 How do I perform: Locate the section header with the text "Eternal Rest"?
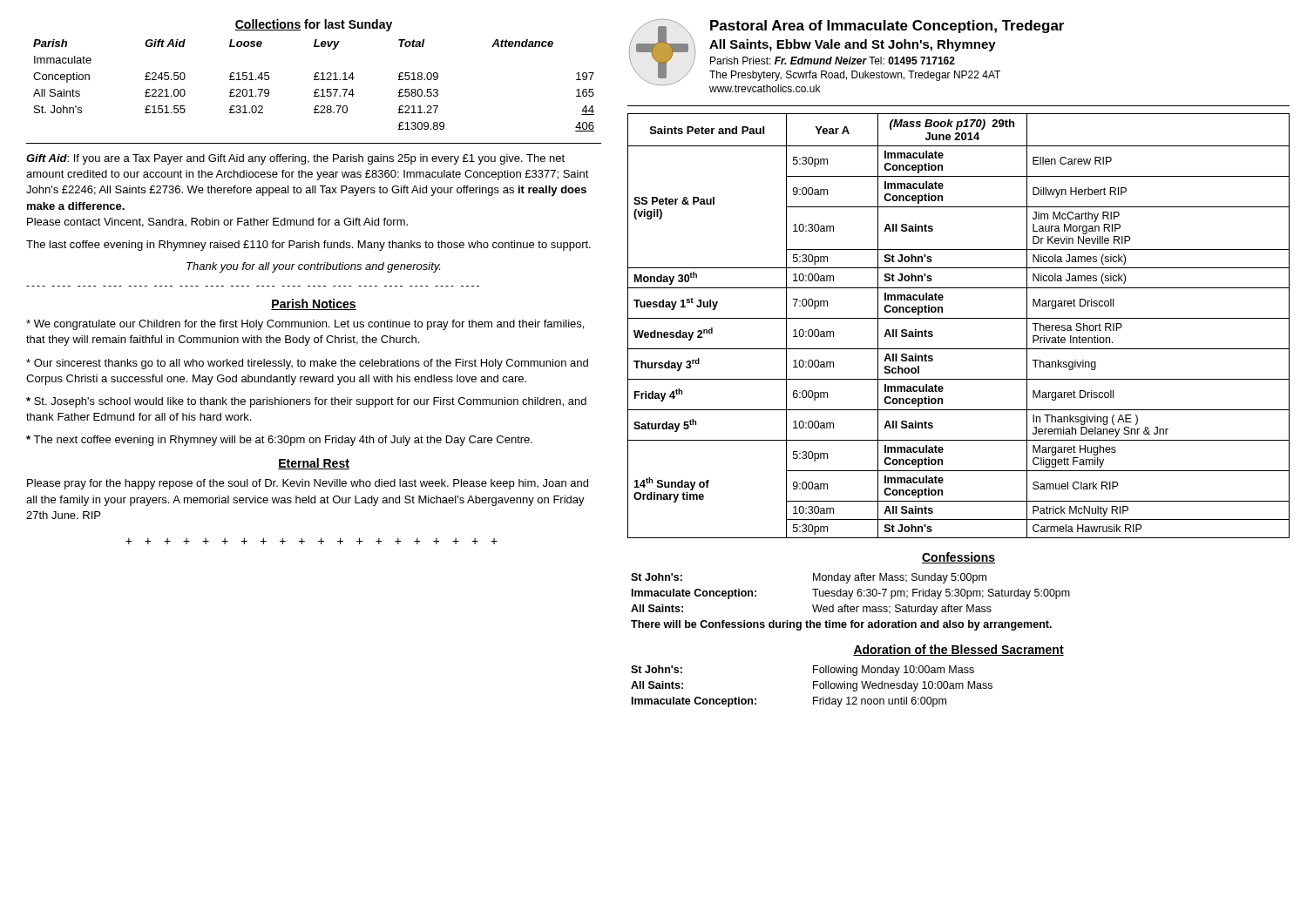[314, 464]
